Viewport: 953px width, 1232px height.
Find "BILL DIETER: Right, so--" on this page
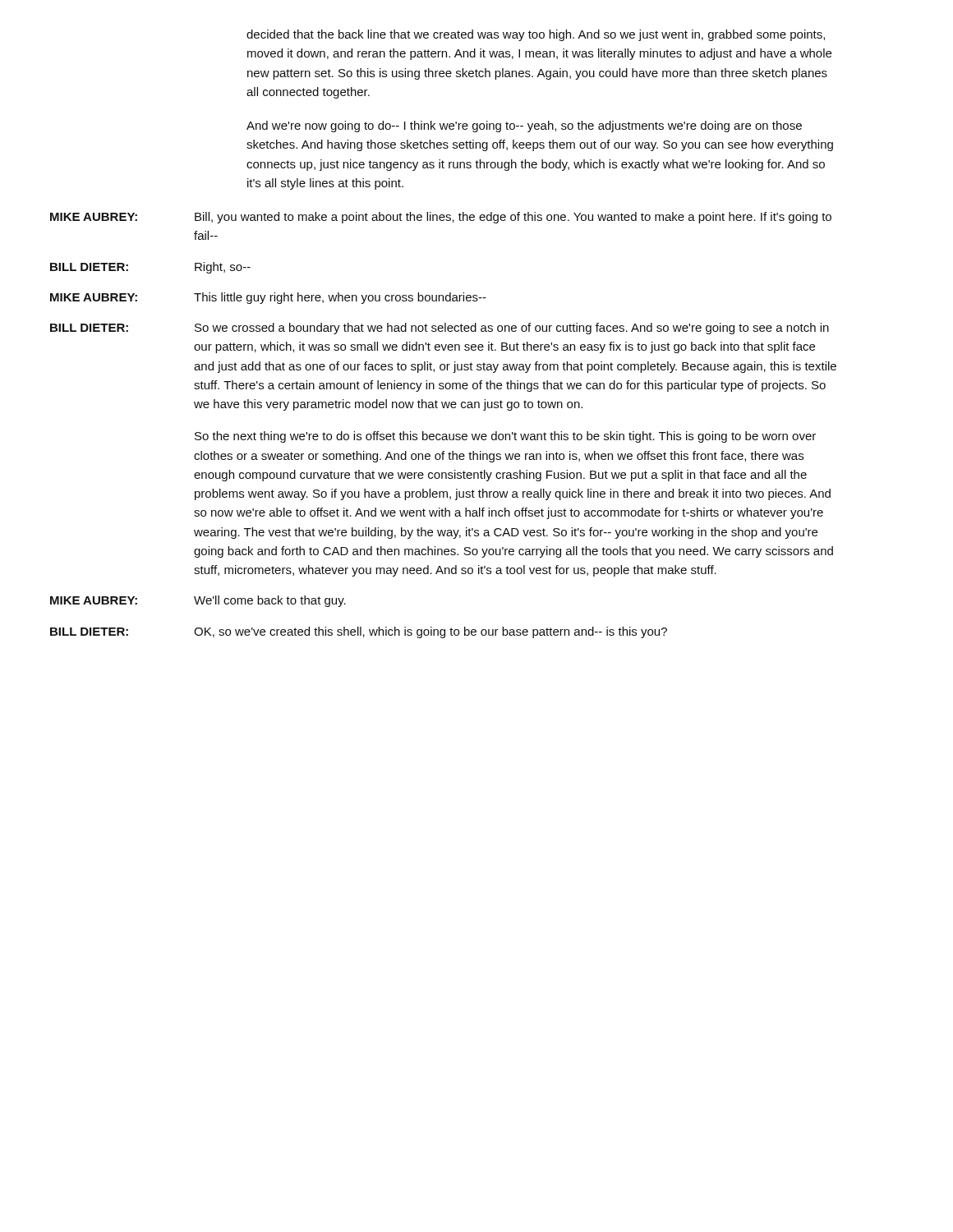pyautogui.click(x=90, y=267)
